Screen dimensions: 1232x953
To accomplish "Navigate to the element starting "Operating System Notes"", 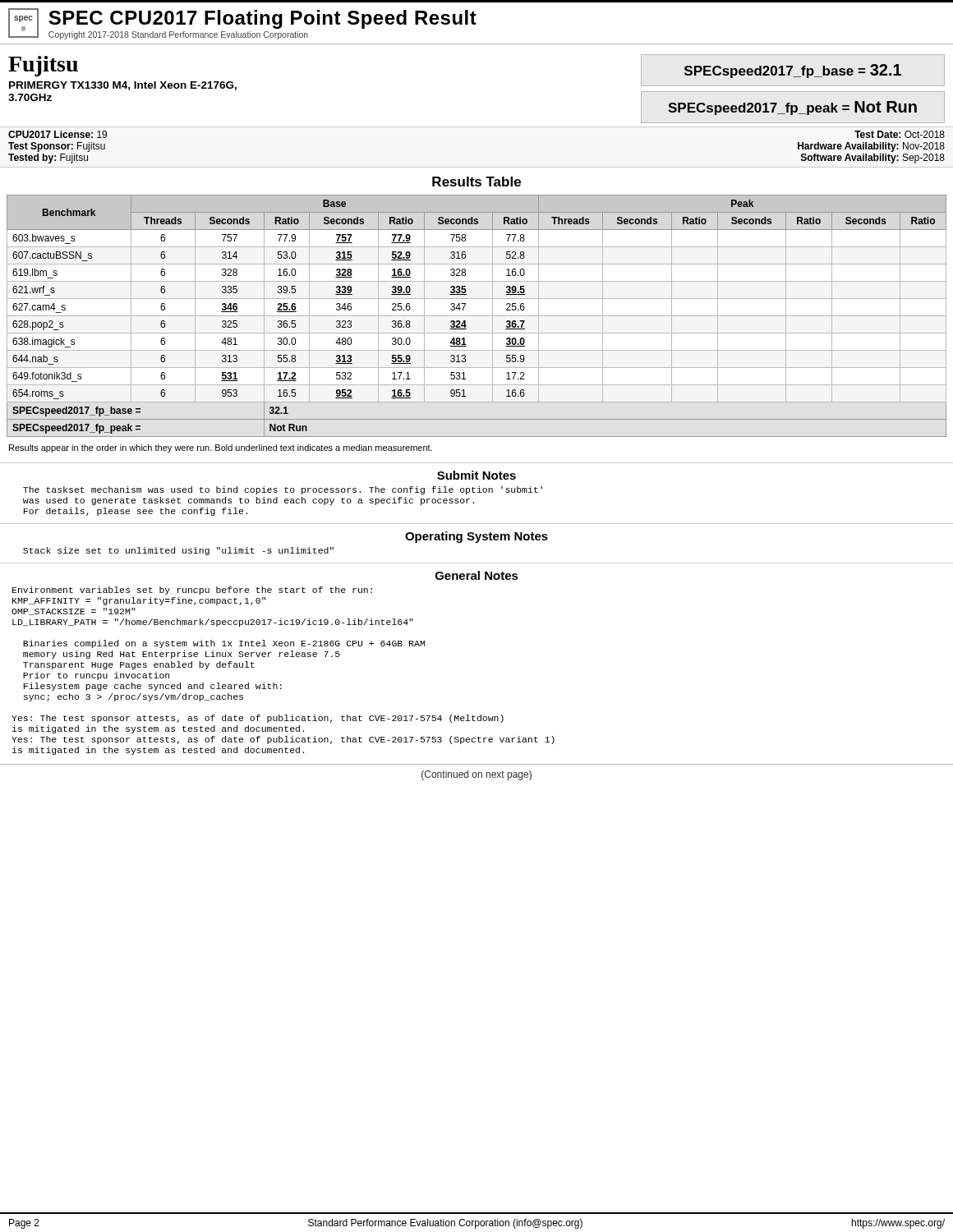I will point(476,536).
